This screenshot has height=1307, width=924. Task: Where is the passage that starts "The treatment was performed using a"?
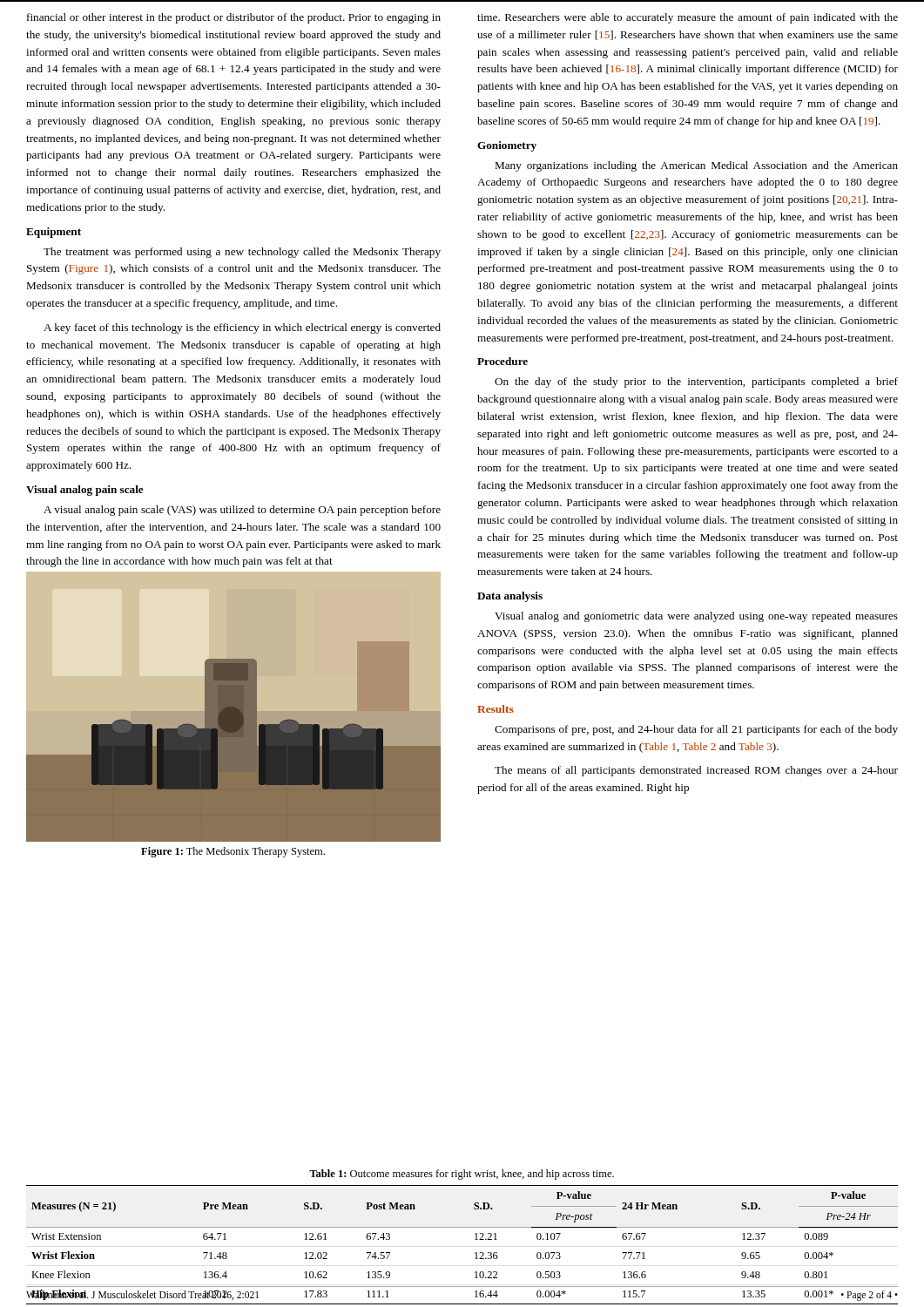pyautogui.click(x=233, y=358)
